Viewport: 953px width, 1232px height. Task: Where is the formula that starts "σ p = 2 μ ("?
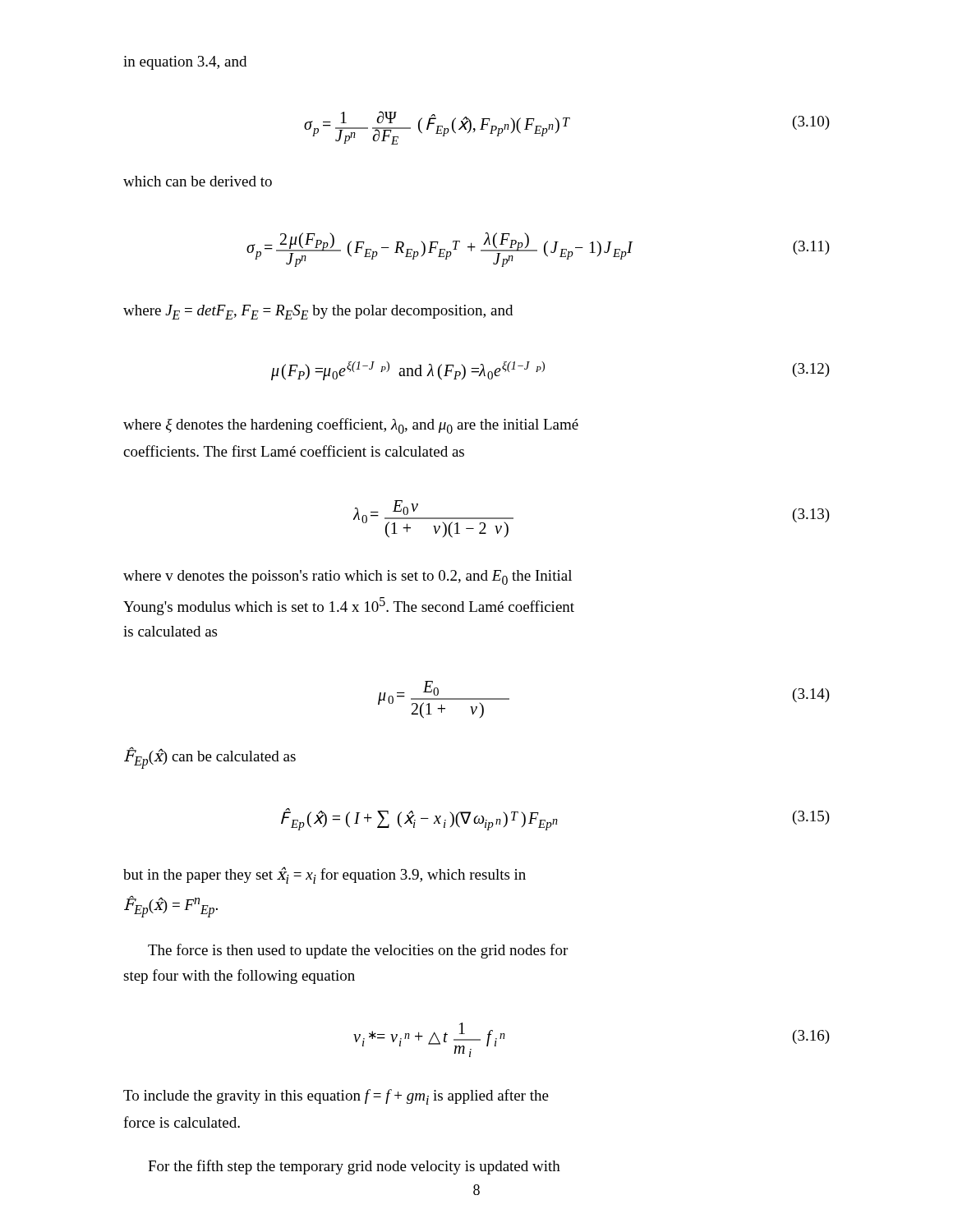tap(476, 246)
